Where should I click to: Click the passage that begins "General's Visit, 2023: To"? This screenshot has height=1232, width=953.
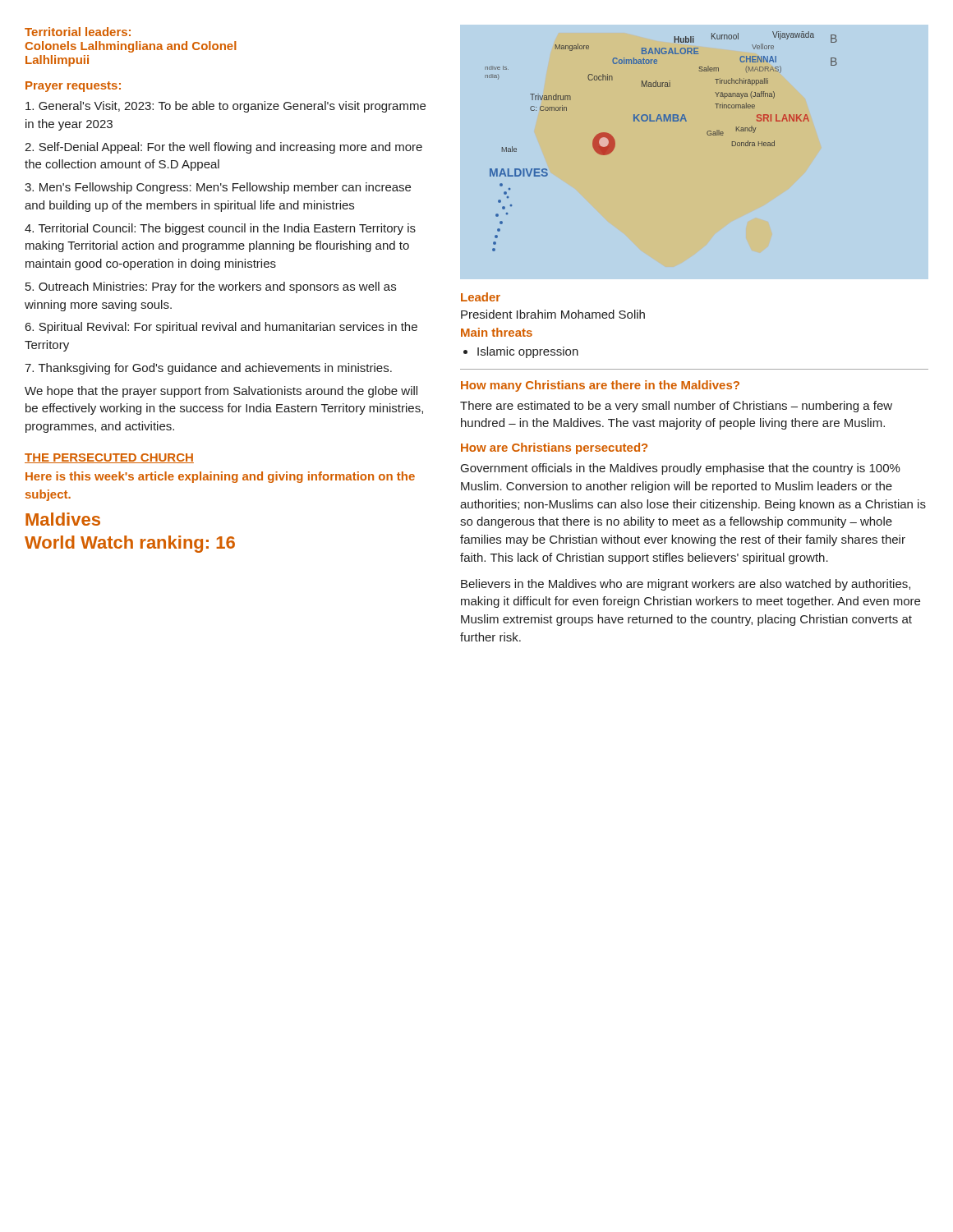point(225,114)
